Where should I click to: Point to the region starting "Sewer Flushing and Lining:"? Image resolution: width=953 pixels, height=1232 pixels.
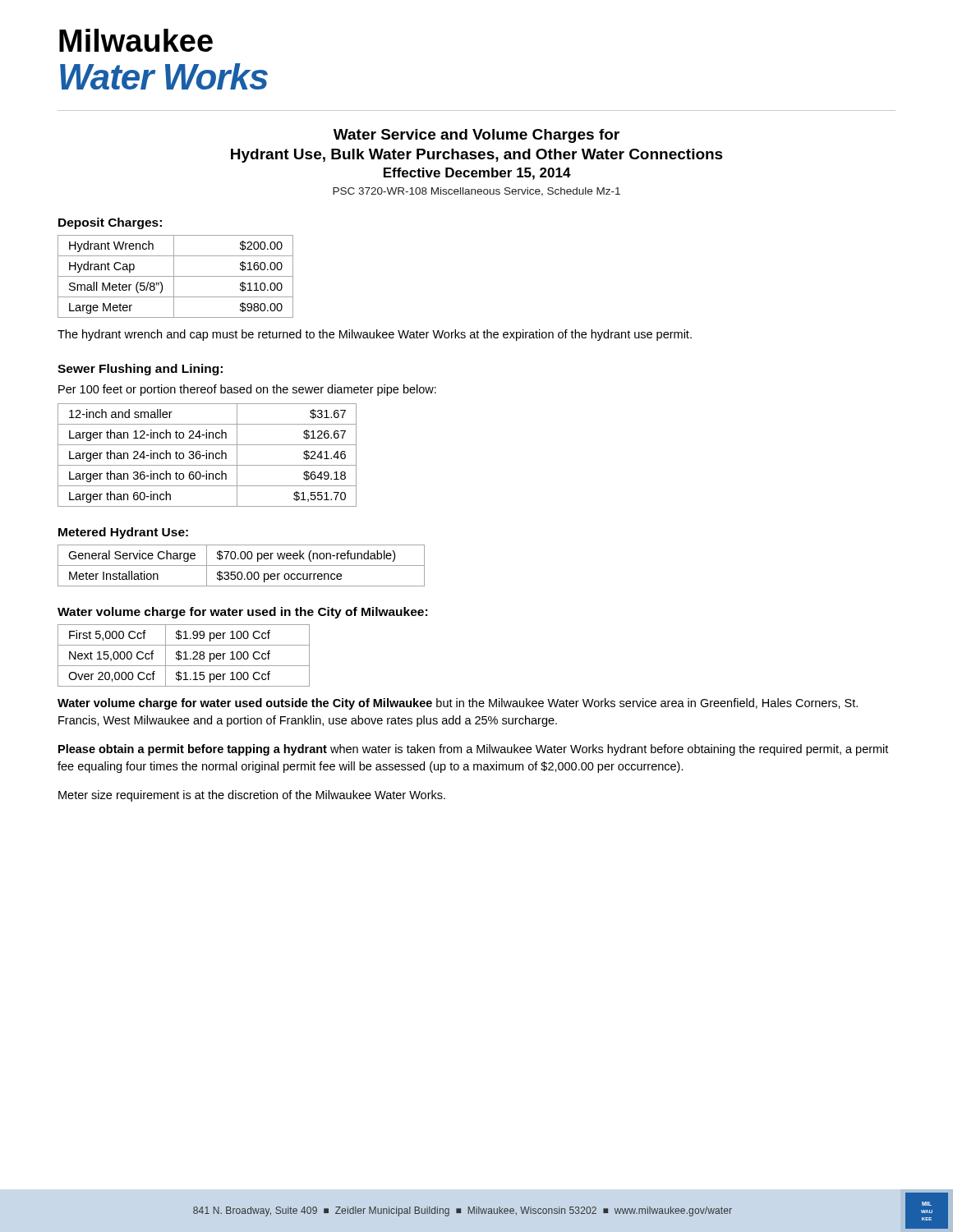tap(141, 368)
